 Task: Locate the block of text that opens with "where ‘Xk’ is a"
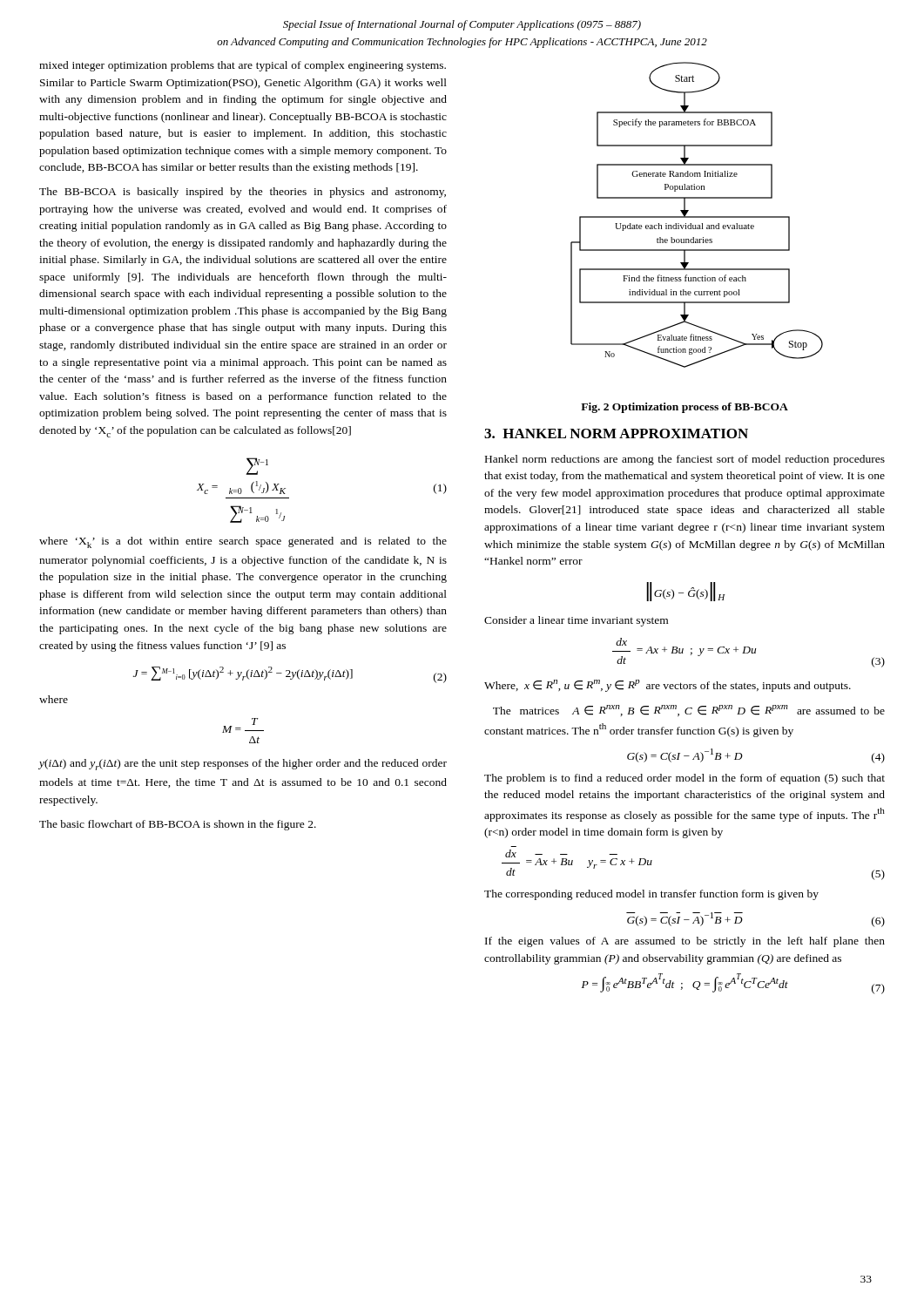click(243, 593)
